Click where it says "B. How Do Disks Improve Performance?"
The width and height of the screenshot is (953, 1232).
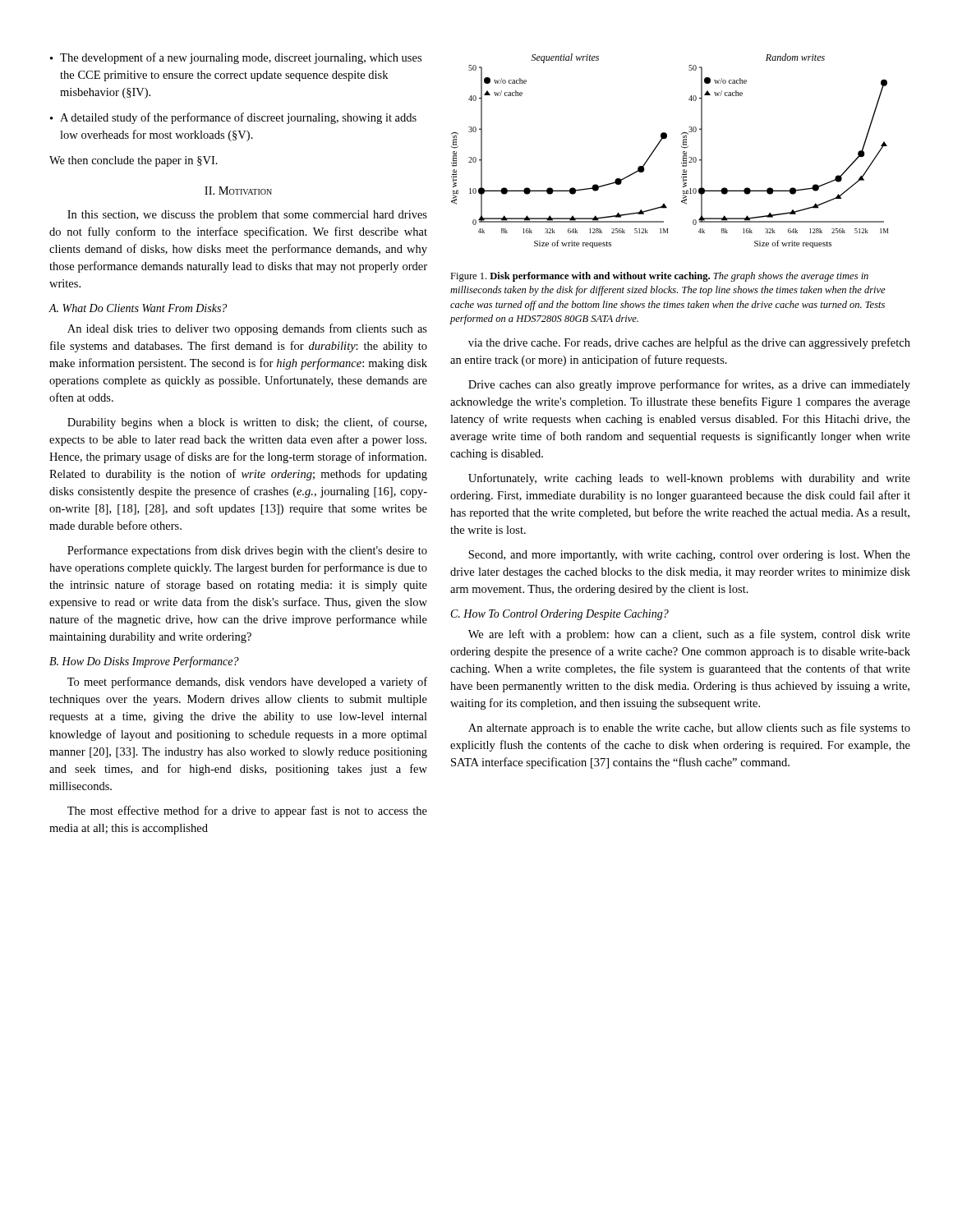pos(144,662)
